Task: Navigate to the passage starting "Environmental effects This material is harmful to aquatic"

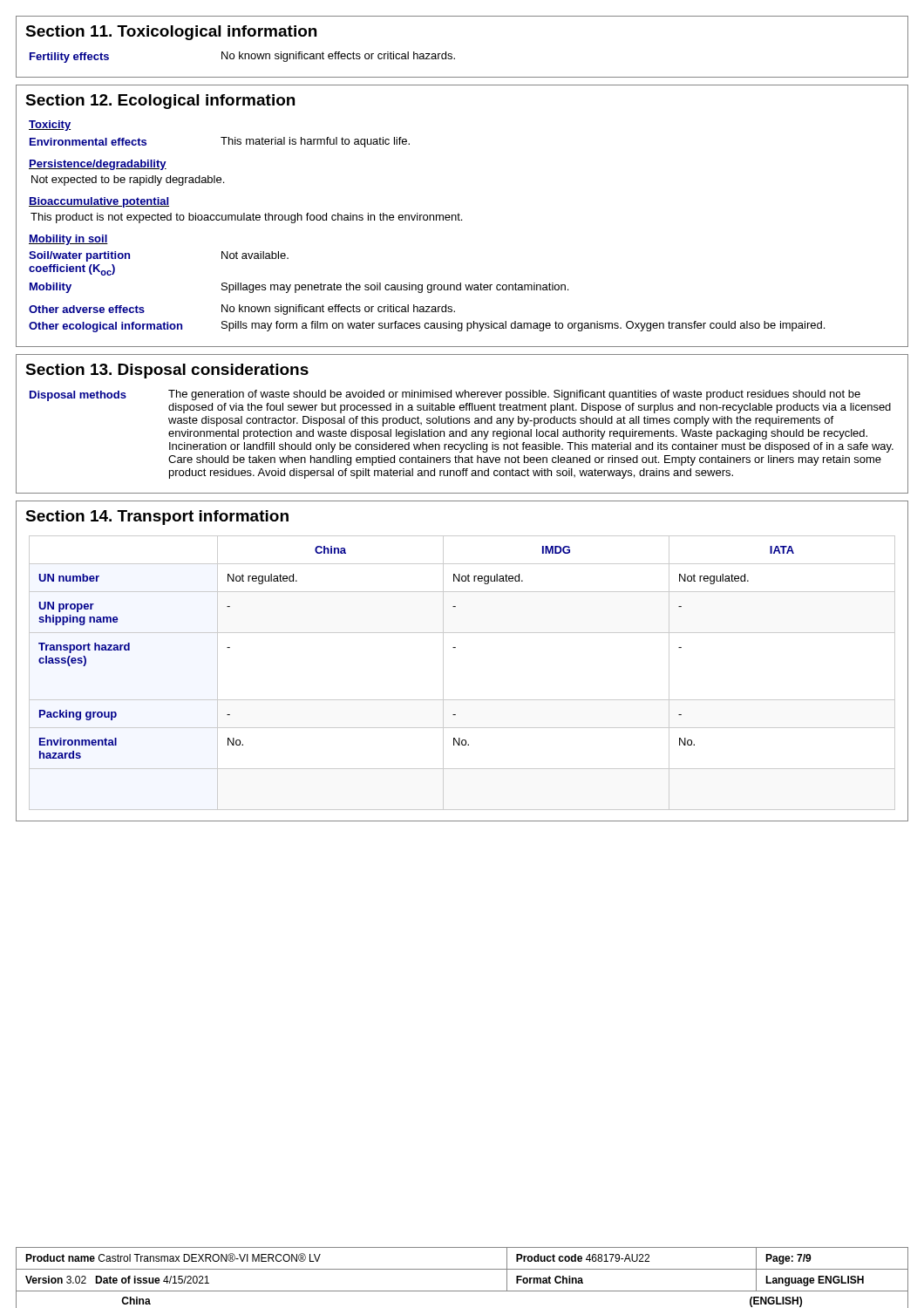Action: tap(220, 142)
